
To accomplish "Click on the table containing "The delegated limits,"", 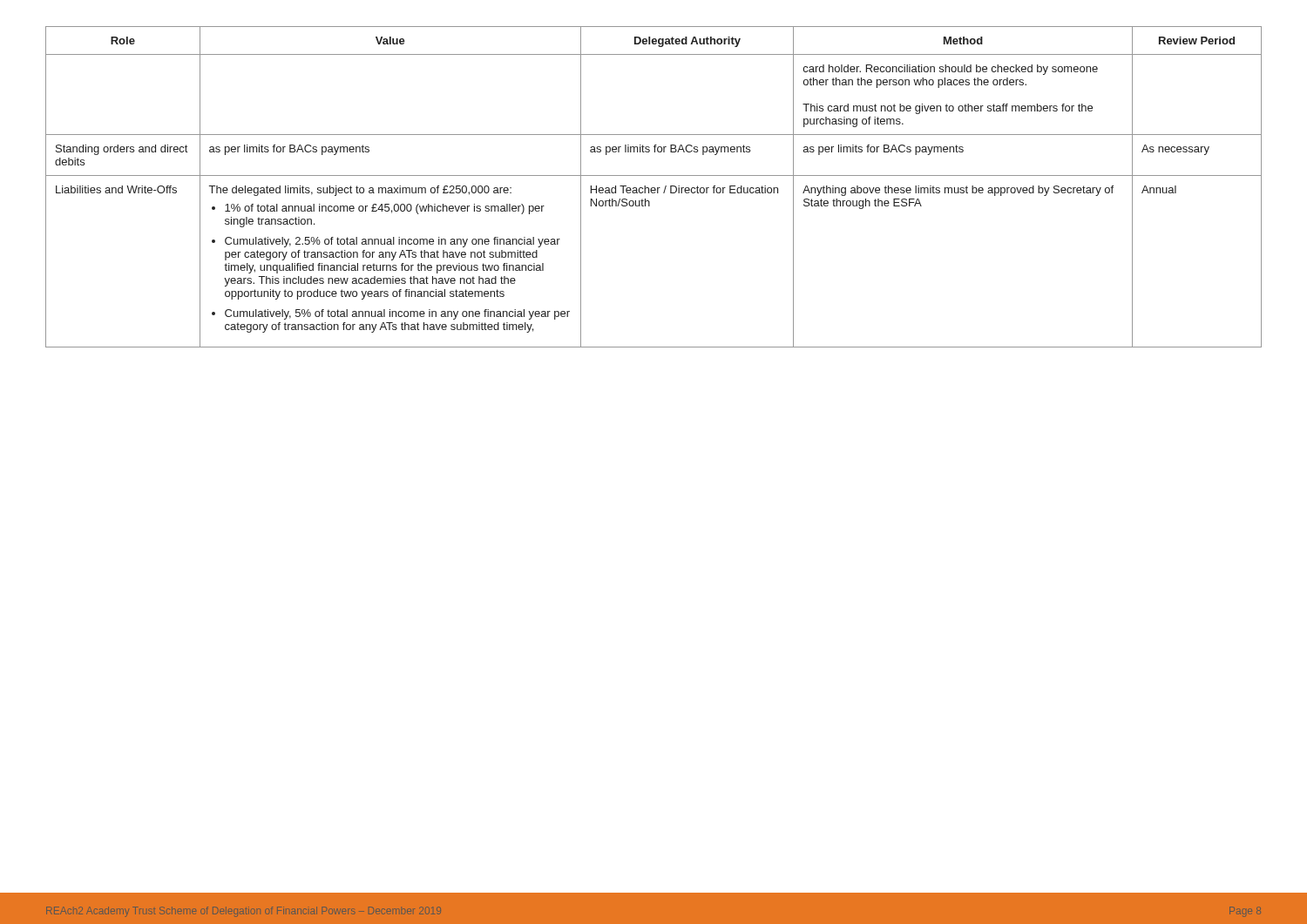I will (x=654, y=450).
